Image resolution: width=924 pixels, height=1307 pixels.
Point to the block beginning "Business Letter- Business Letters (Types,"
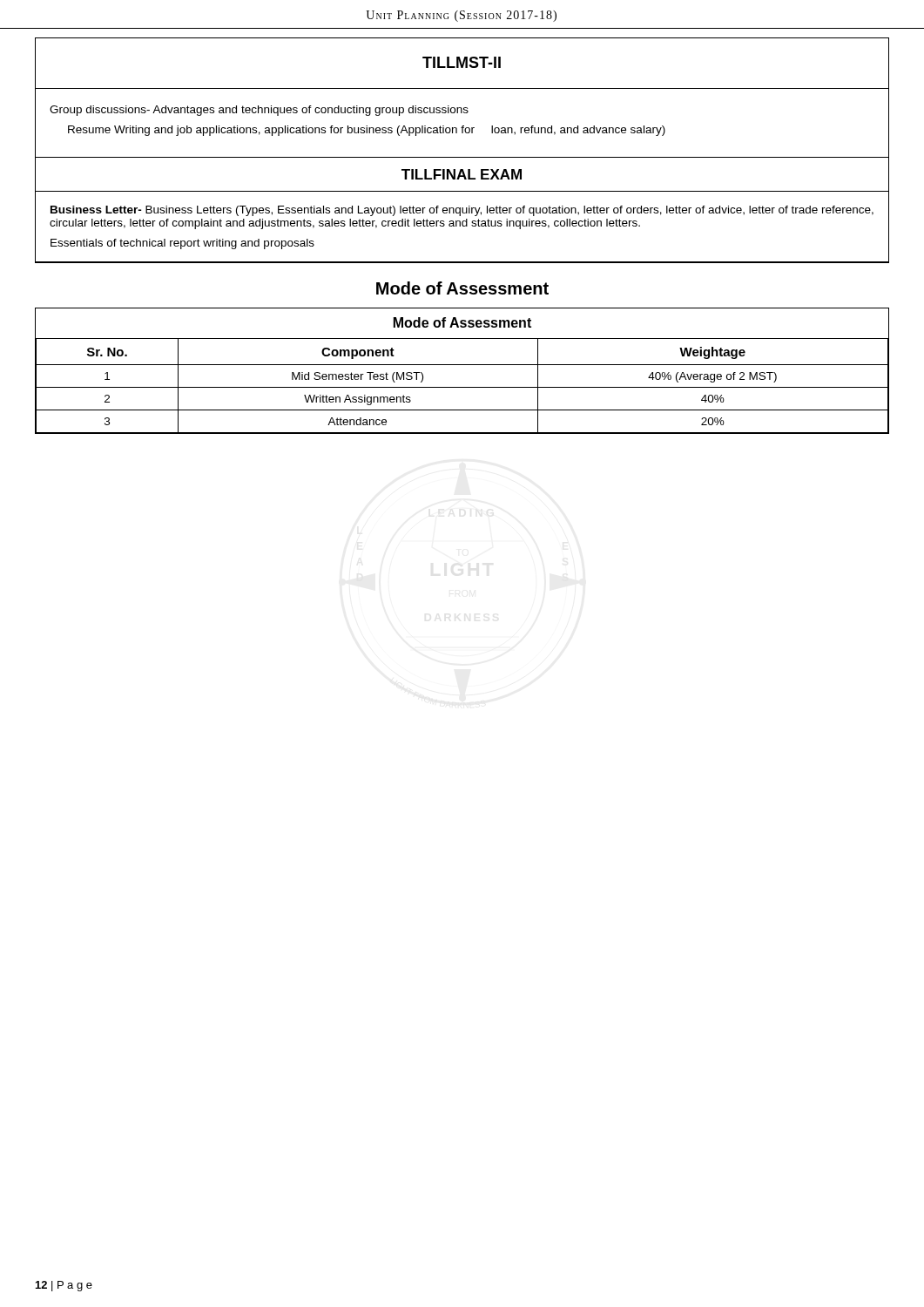[x=462, y=216]
